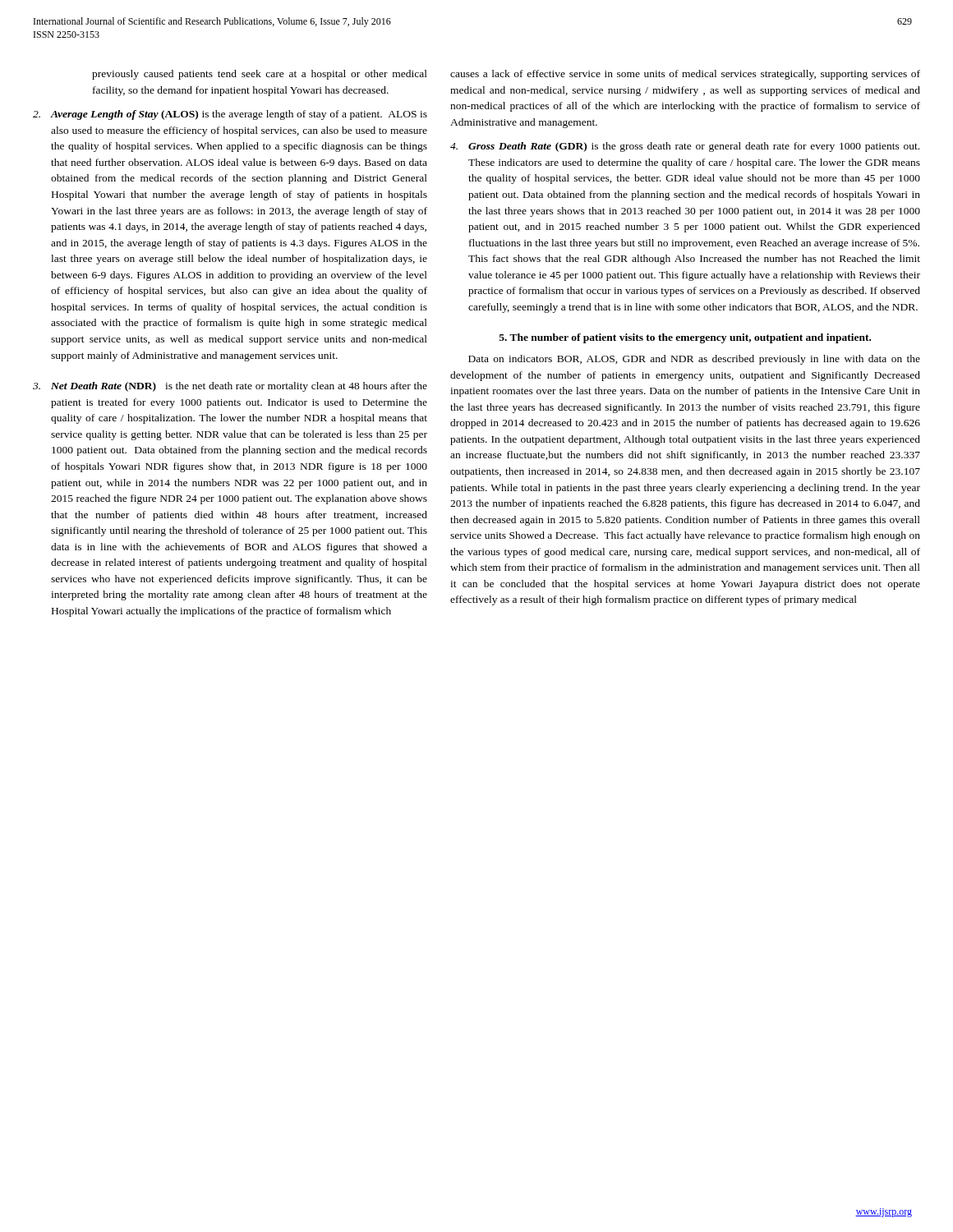Viewport: 953px width, 1232px height.
Task: Click on the block starting "Data on indicators"
Action: pos(685,479)
